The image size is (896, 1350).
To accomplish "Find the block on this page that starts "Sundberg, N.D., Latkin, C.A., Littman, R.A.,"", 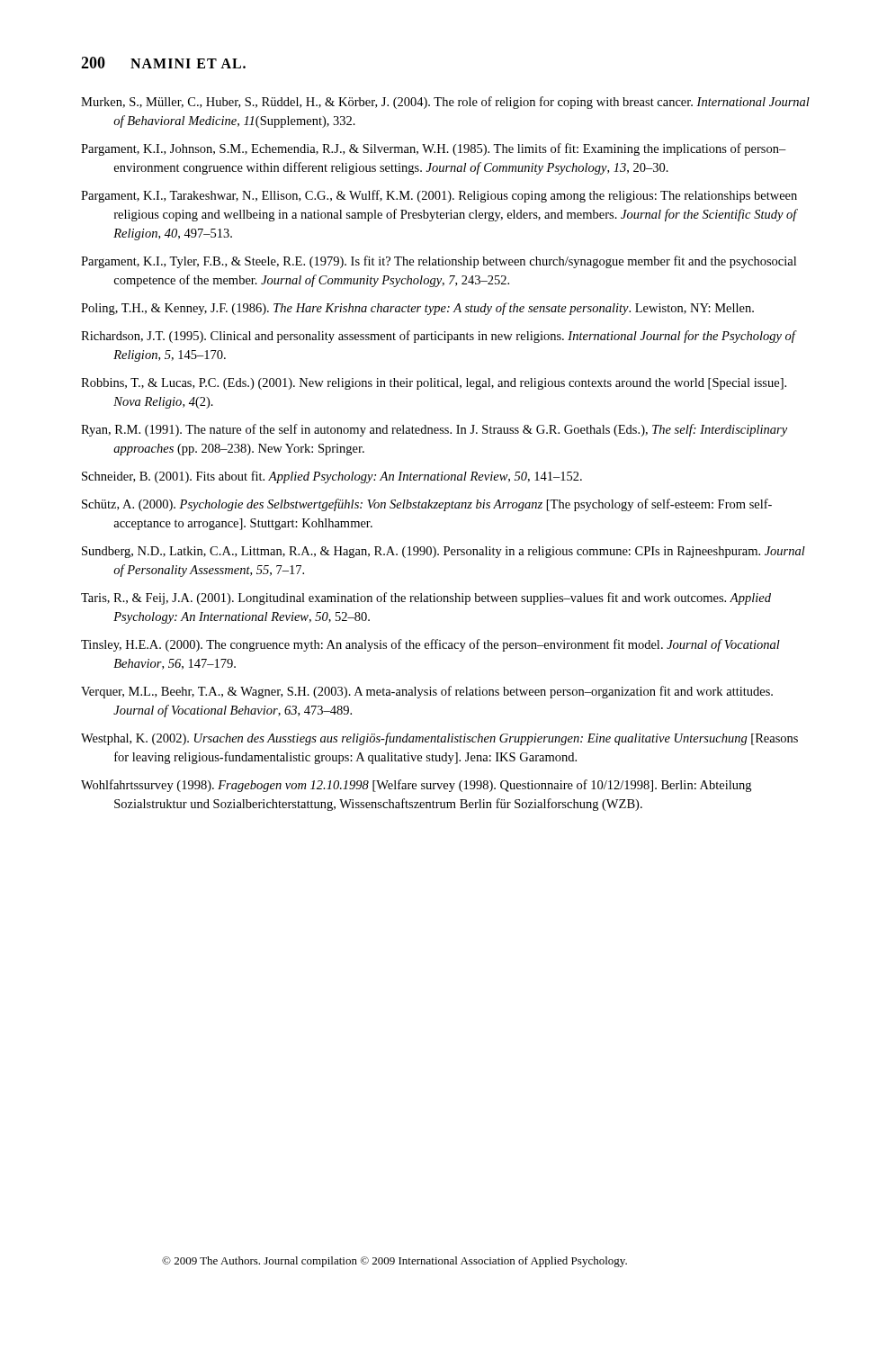I will (x=443, y=561).
